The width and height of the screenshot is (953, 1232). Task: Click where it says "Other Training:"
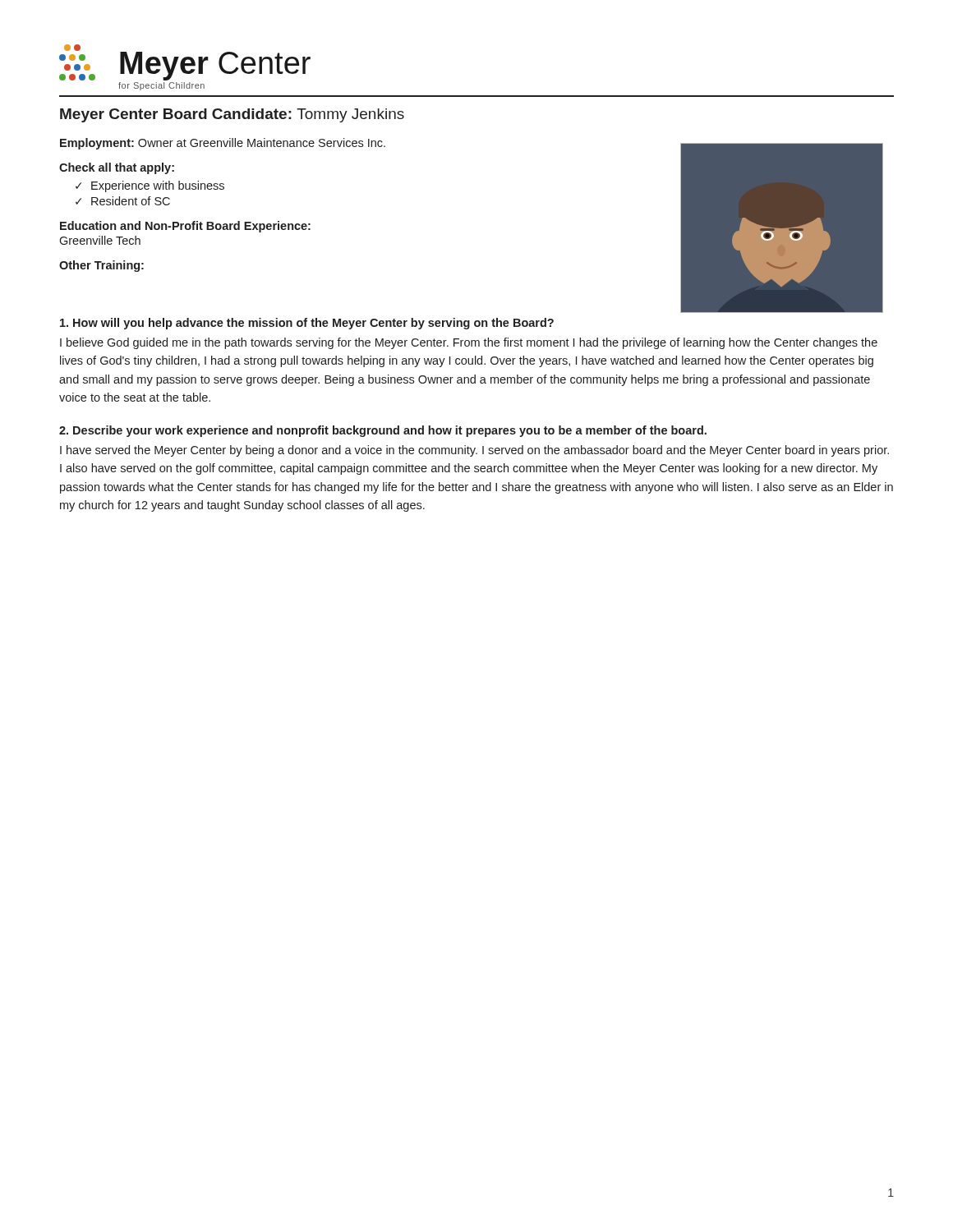coord(102,265)
